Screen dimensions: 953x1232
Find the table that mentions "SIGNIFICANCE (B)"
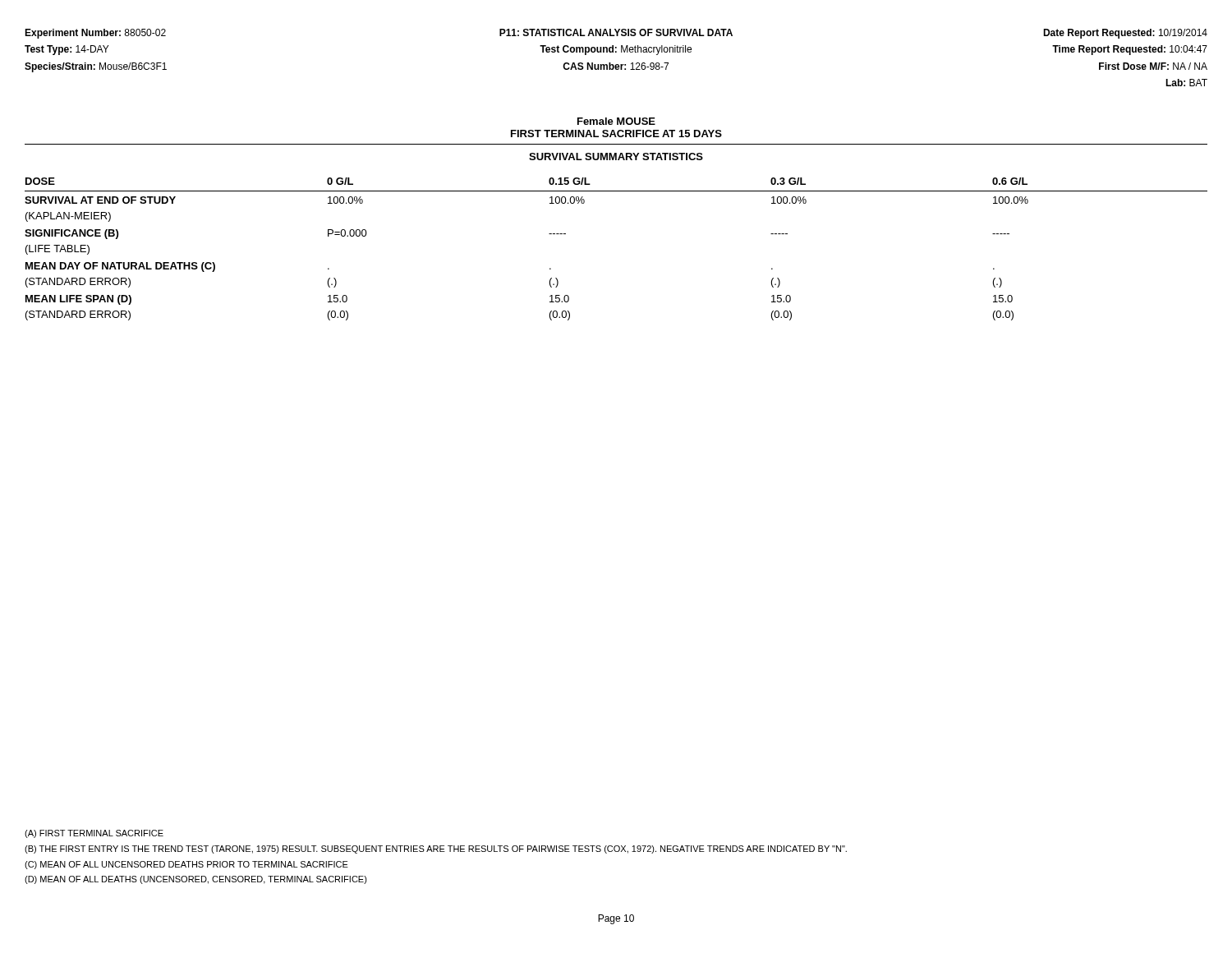point(616,248)
